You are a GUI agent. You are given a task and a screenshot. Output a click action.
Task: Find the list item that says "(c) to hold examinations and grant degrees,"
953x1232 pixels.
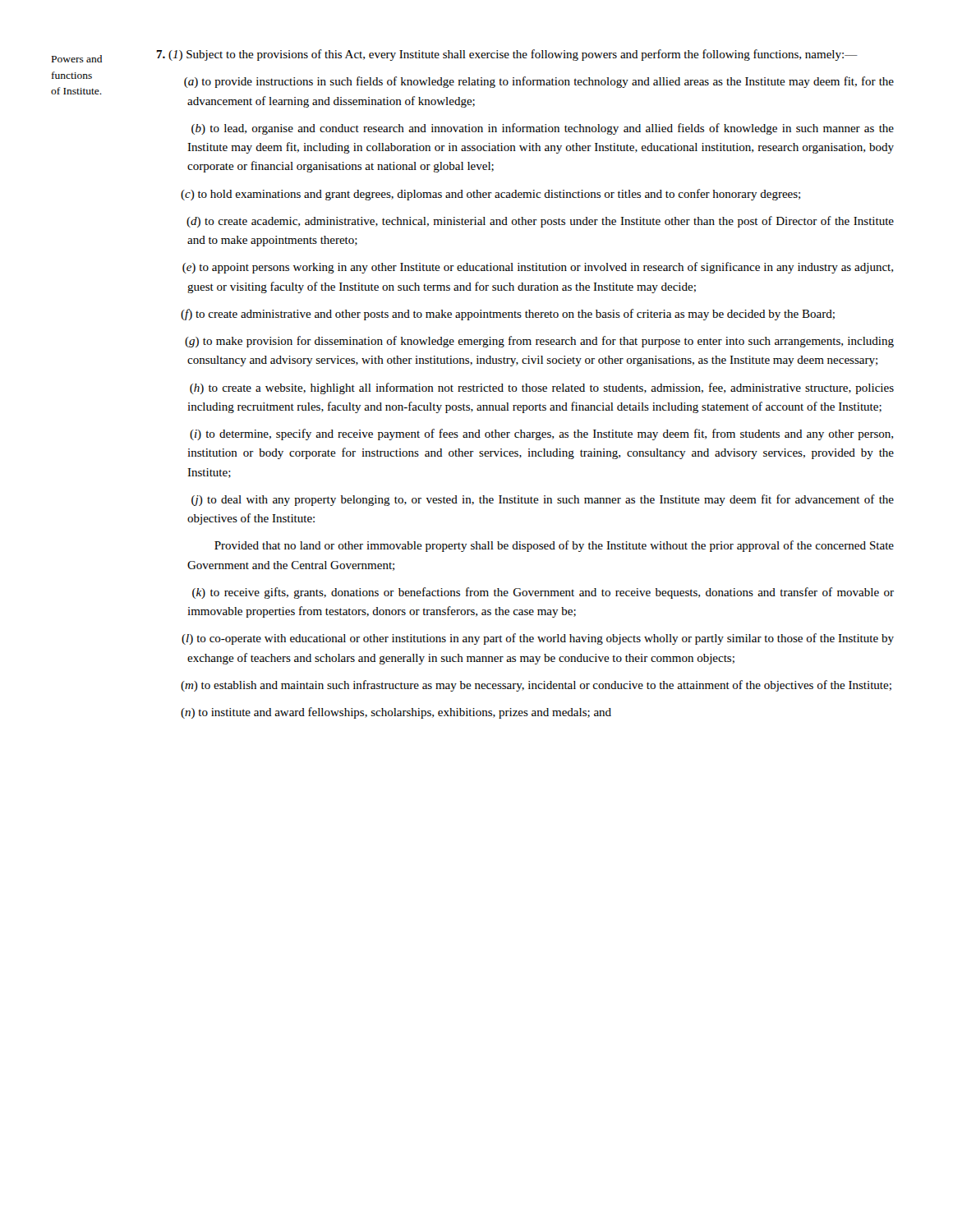[479, 193]
